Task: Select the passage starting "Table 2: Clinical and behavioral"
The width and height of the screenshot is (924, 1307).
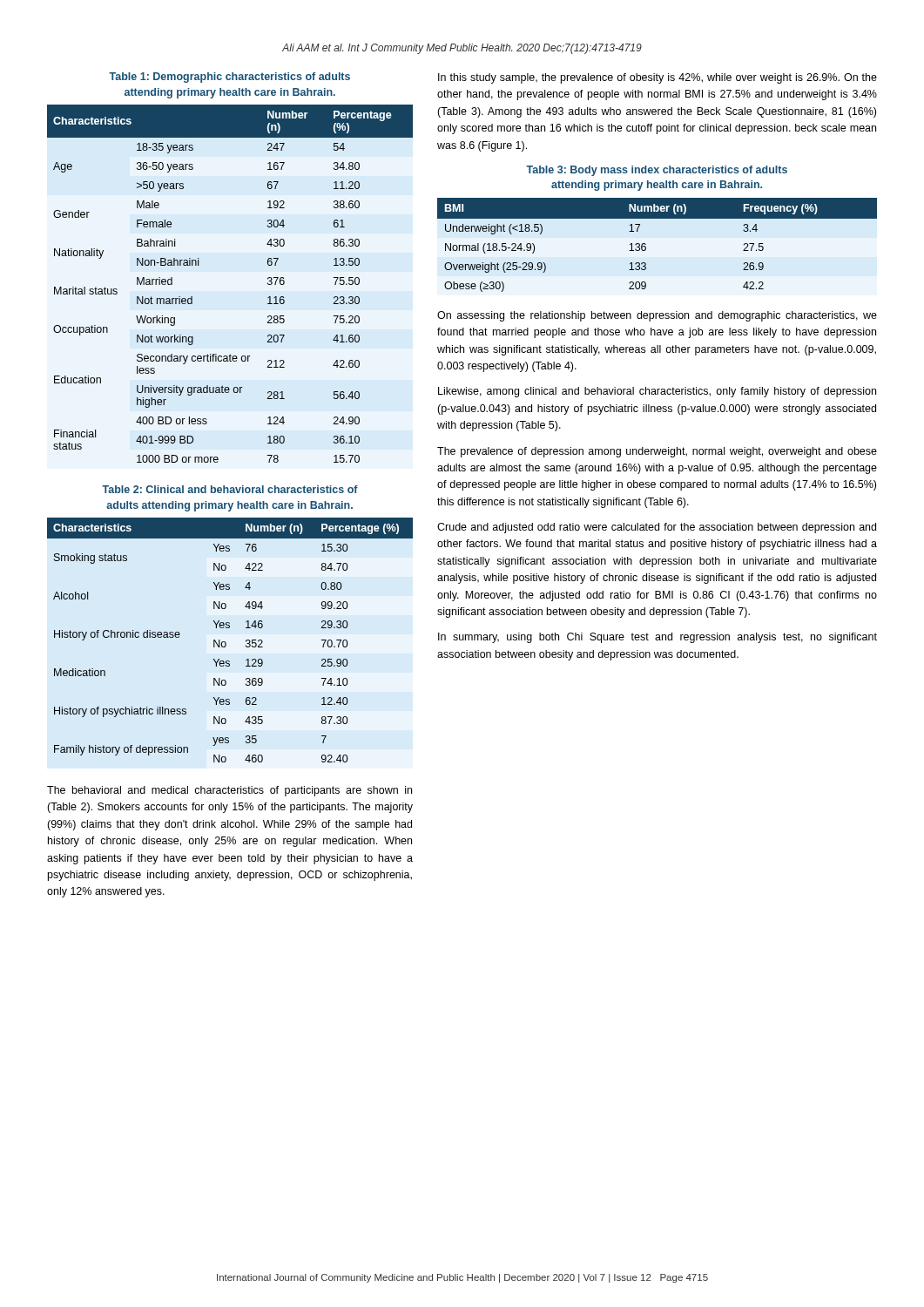Action: tap(230, 497)
